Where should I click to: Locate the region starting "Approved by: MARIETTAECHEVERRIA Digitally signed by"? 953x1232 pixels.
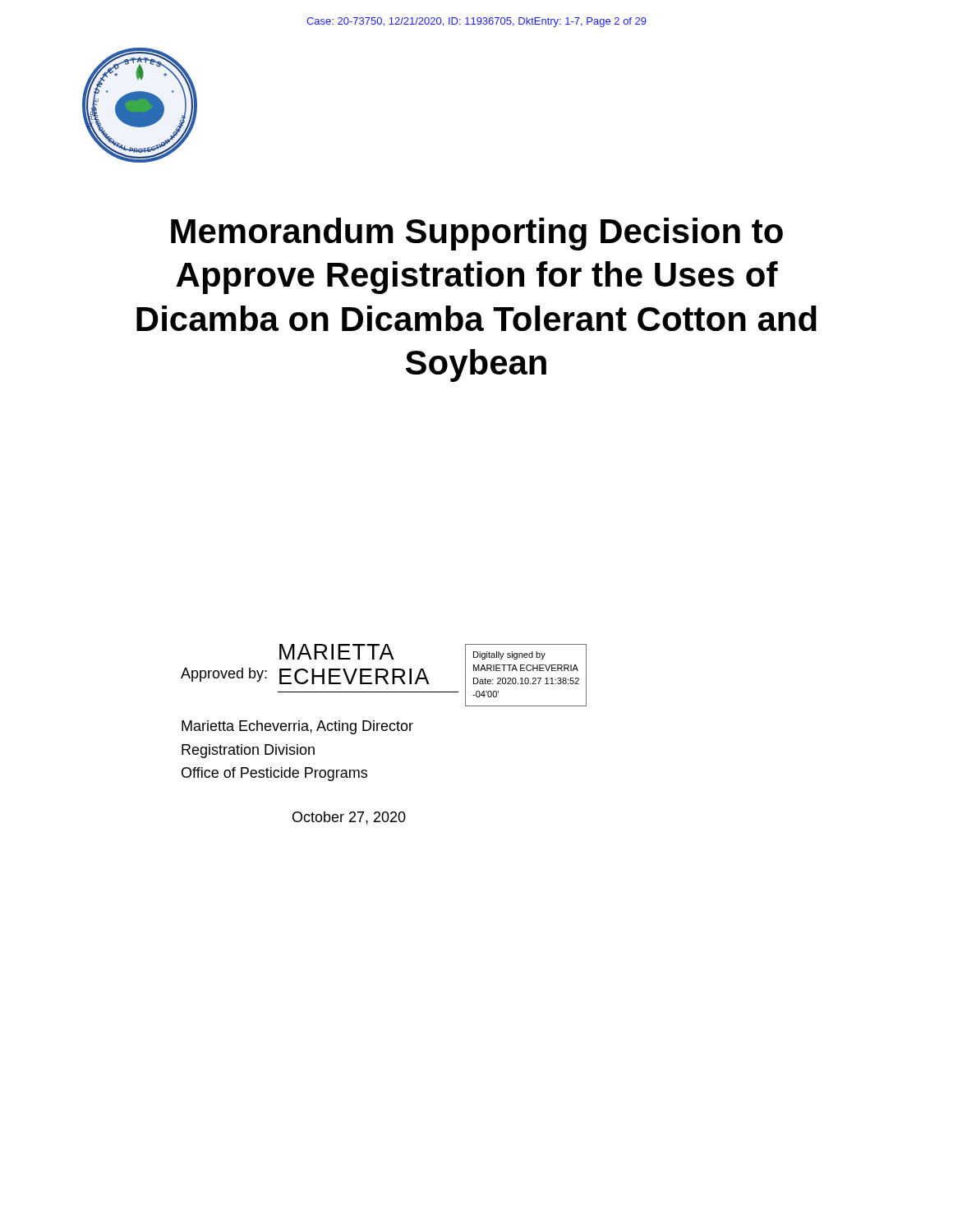click(x=384, y=713)
